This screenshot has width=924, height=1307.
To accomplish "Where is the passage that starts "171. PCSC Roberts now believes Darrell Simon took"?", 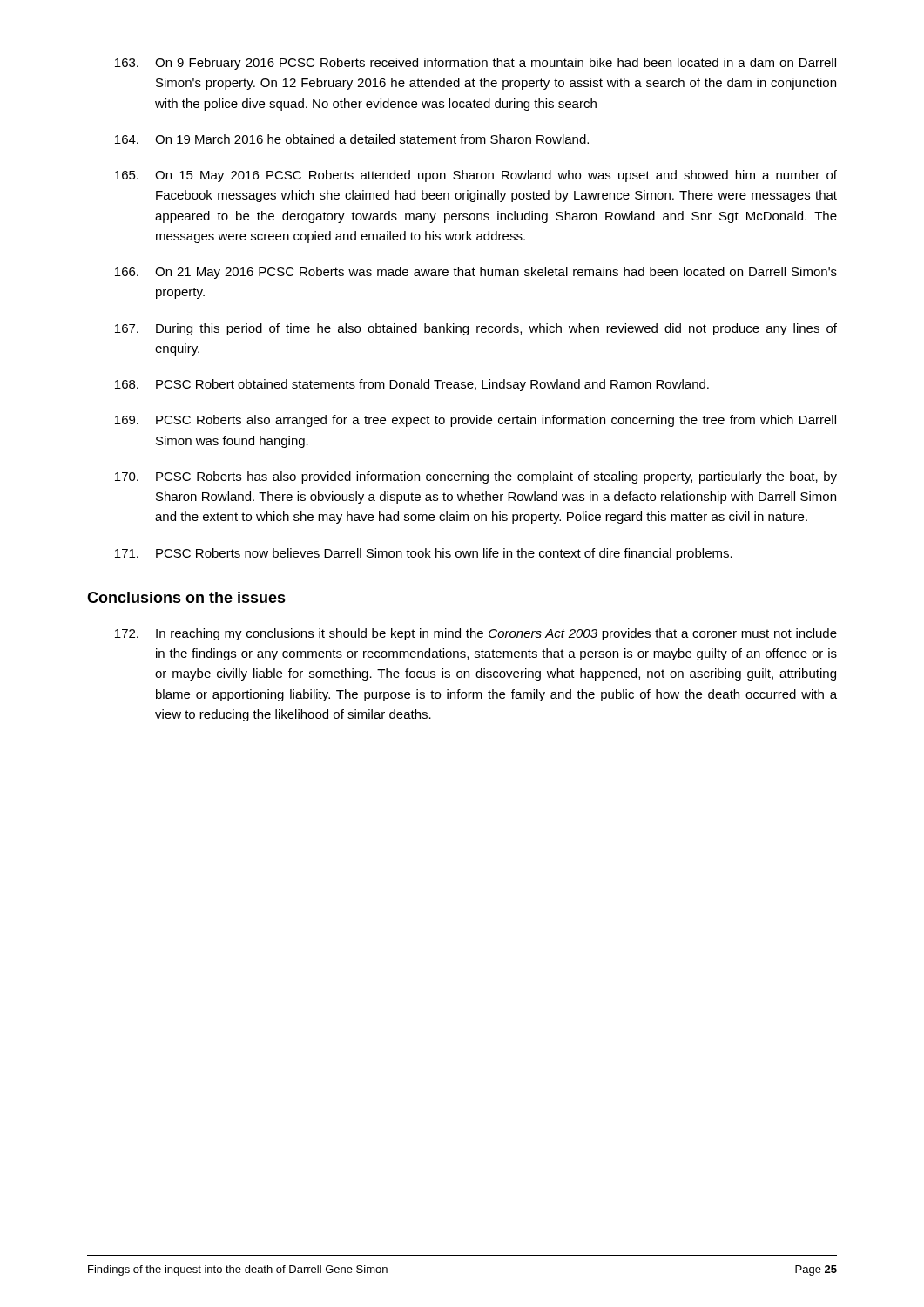I will (462, 553).
